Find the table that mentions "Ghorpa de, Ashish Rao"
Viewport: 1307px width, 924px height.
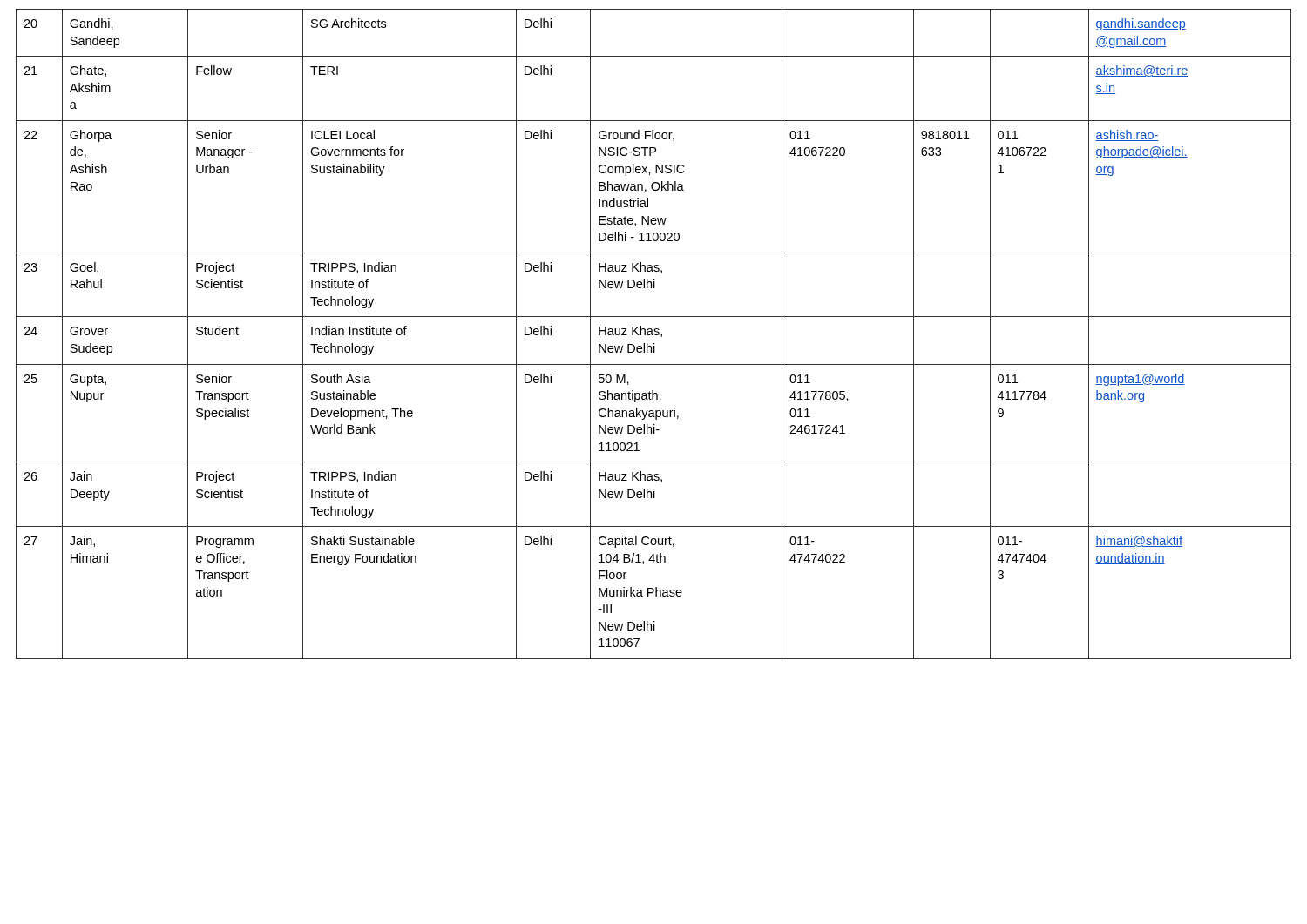pyautogui.click(x=654, y=334)
